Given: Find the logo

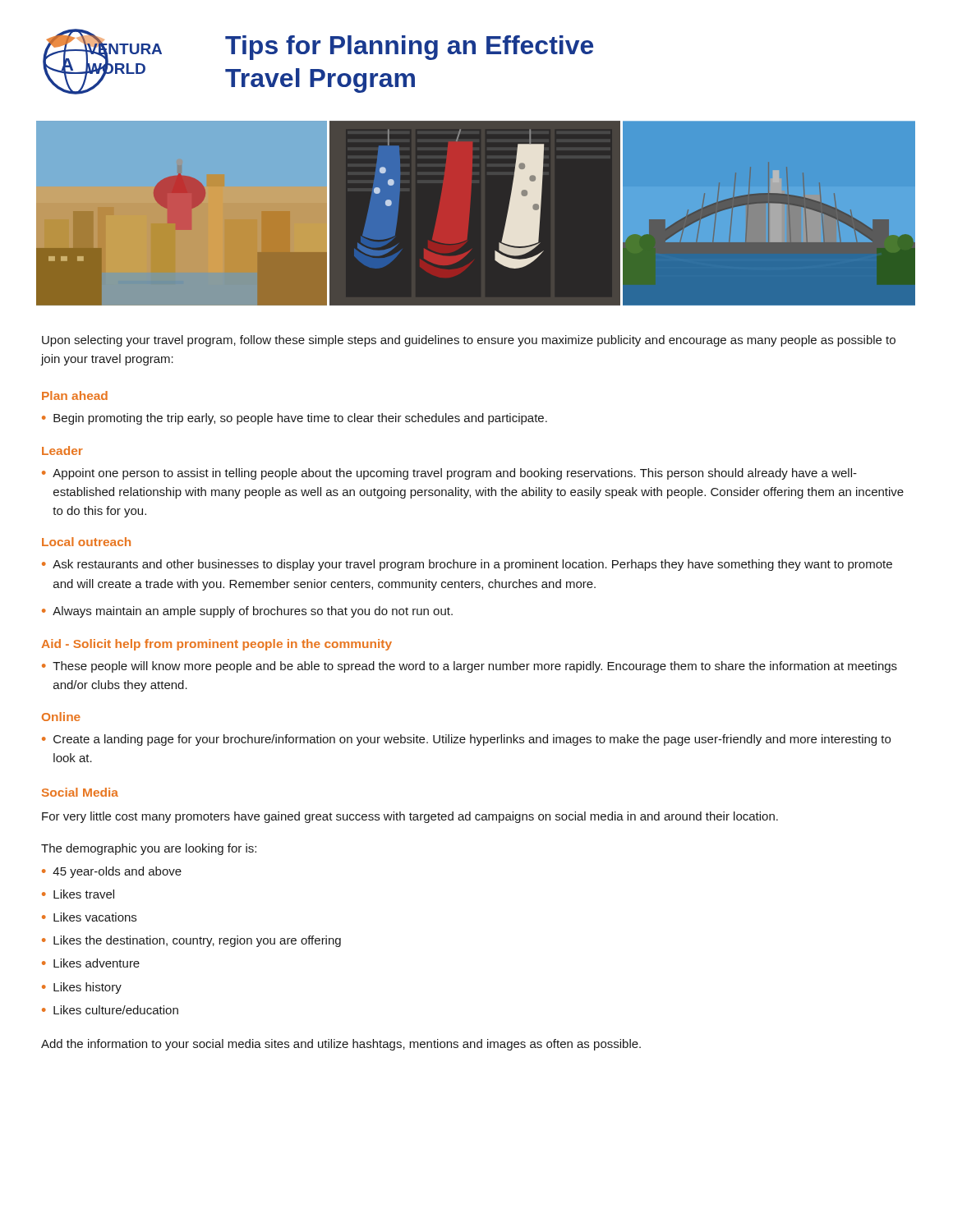Looking at the screenshot, I should coord(118,61).
